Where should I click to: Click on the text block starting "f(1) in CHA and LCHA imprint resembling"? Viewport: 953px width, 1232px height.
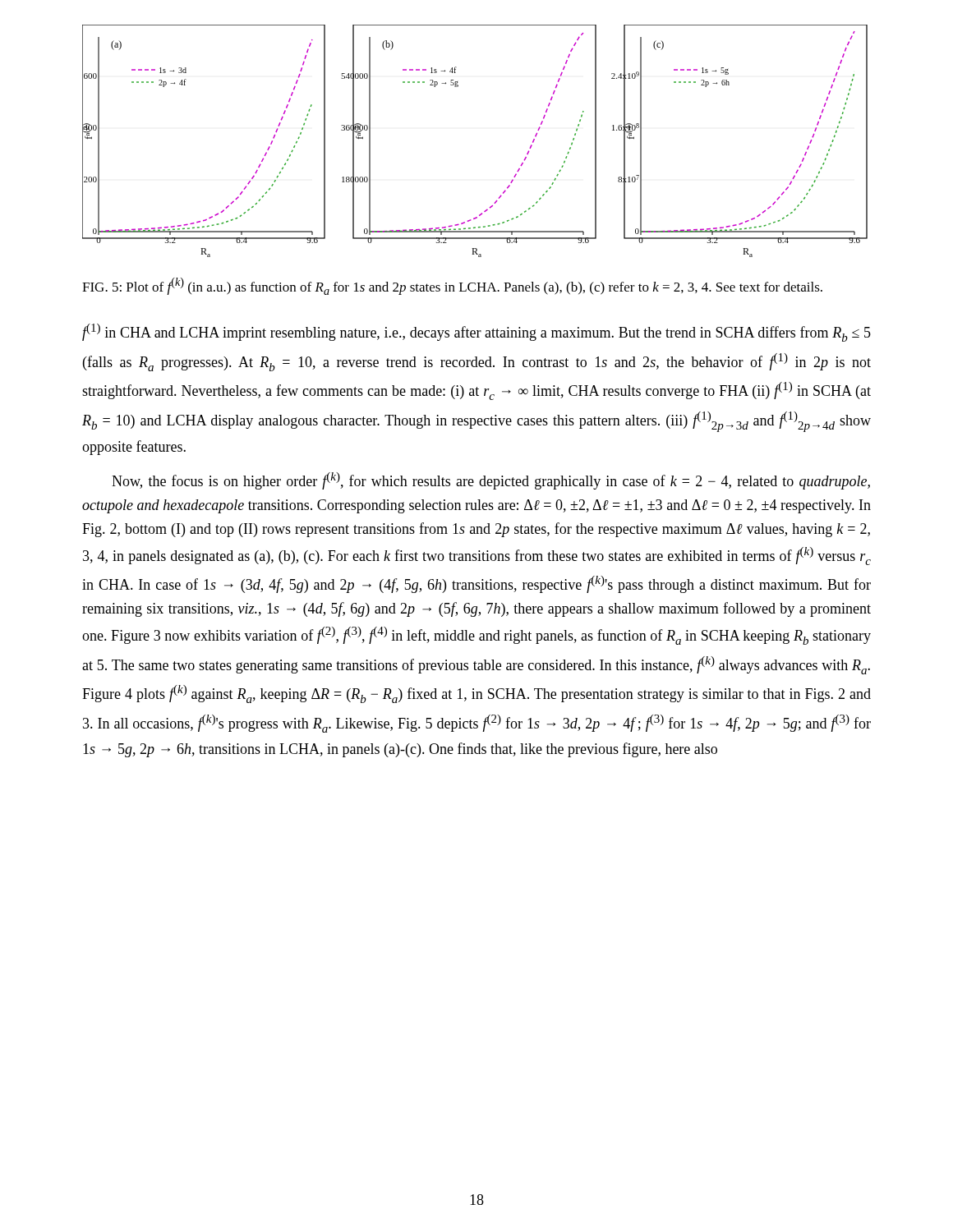coord(476,388)
